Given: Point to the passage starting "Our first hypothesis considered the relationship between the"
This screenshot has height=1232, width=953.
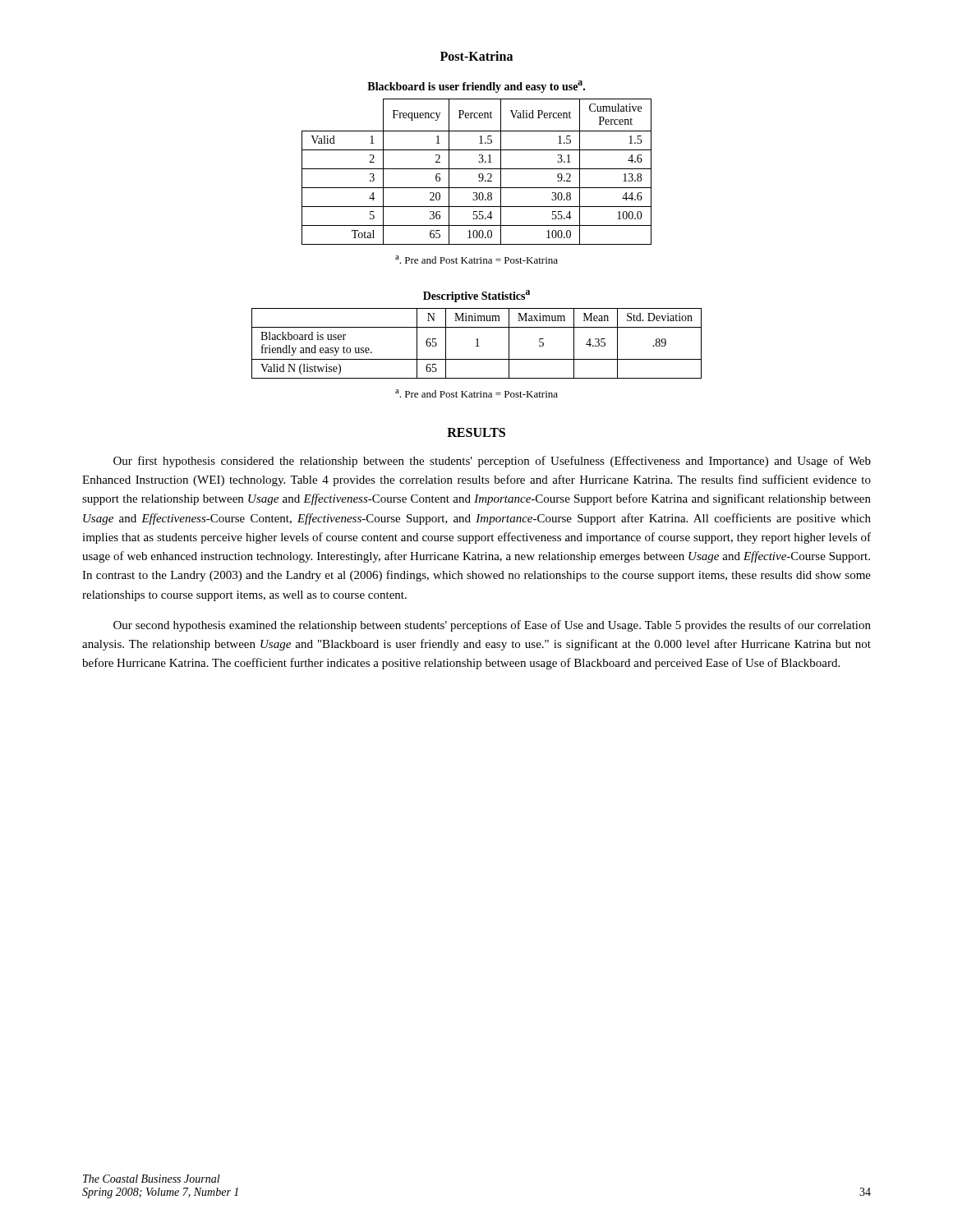Looking at the screenshot, I should [x=476, y=528].
